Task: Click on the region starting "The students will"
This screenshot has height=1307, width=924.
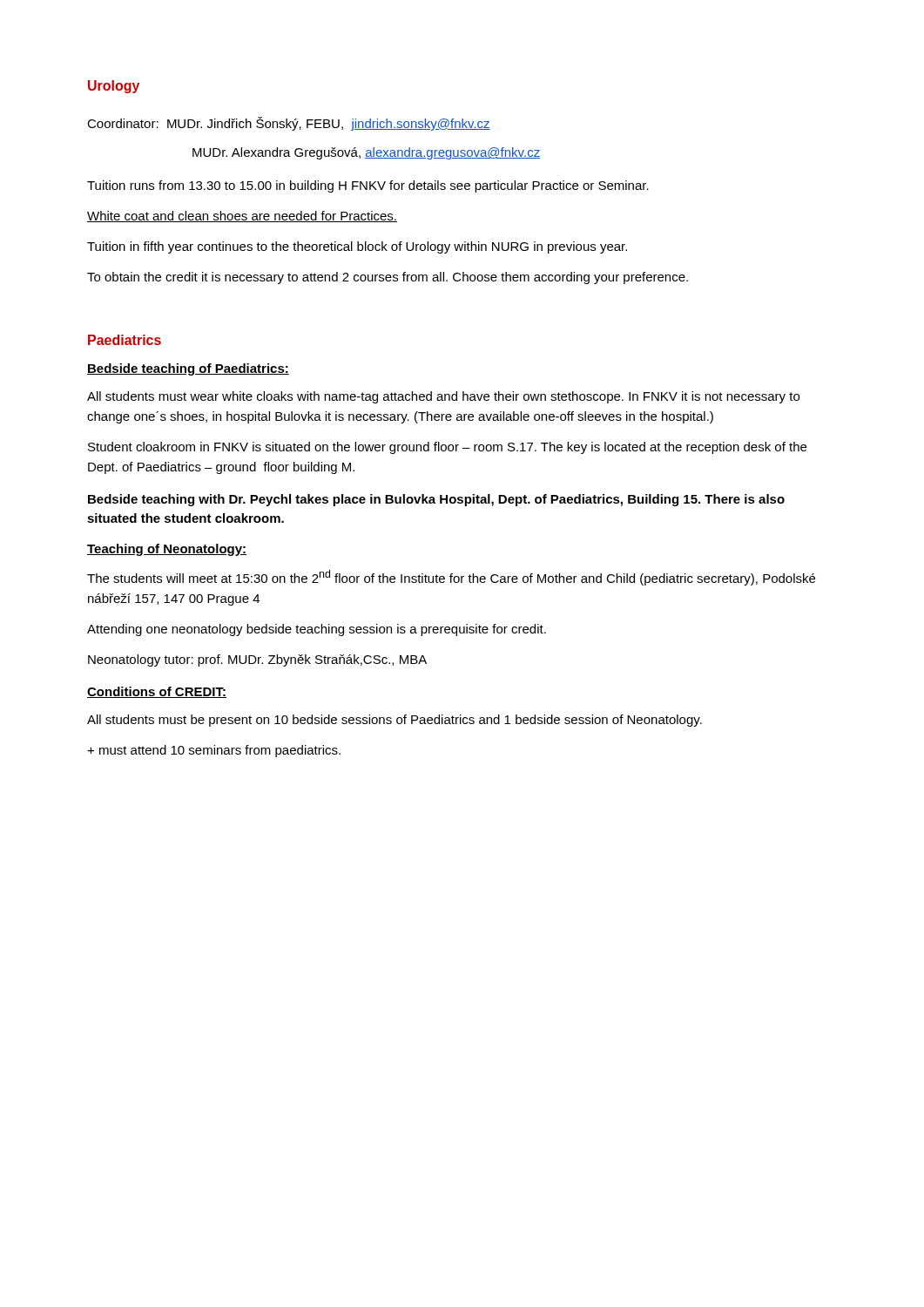Action: (452, 587)
